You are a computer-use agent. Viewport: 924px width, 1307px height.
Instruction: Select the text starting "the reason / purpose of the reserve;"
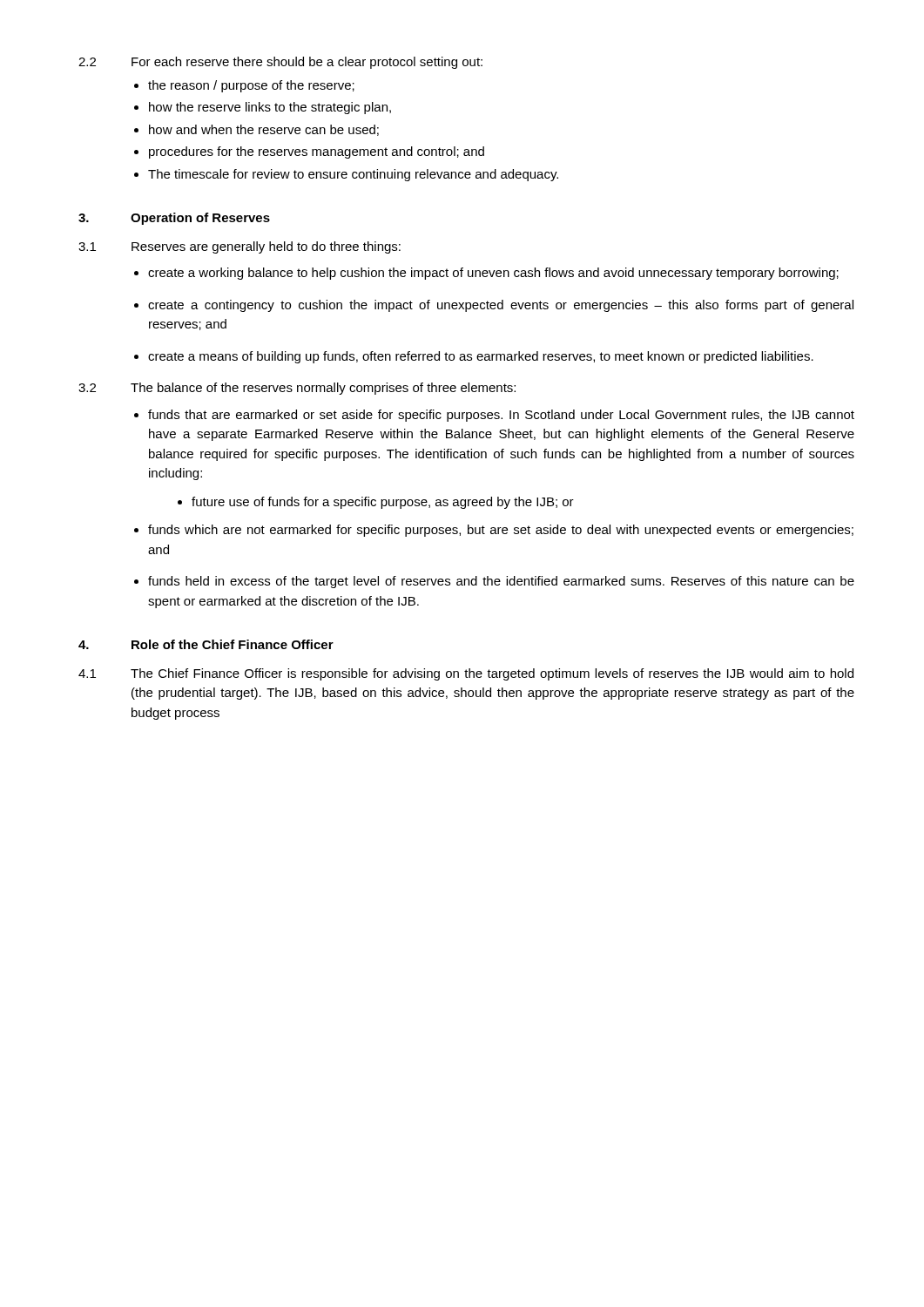252,84
